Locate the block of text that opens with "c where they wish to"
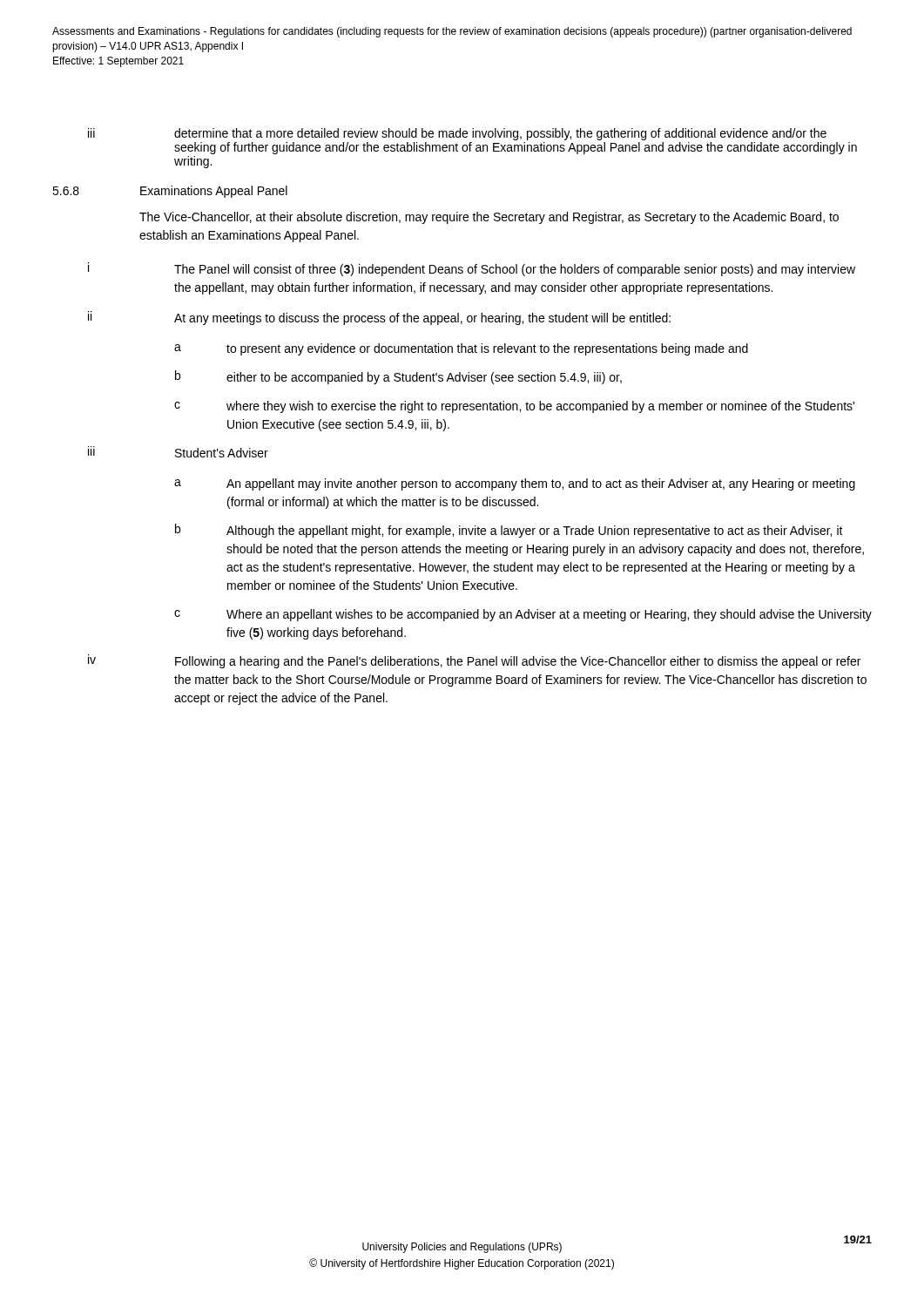Screen dimensions: 1307x924 coord(506,416)
